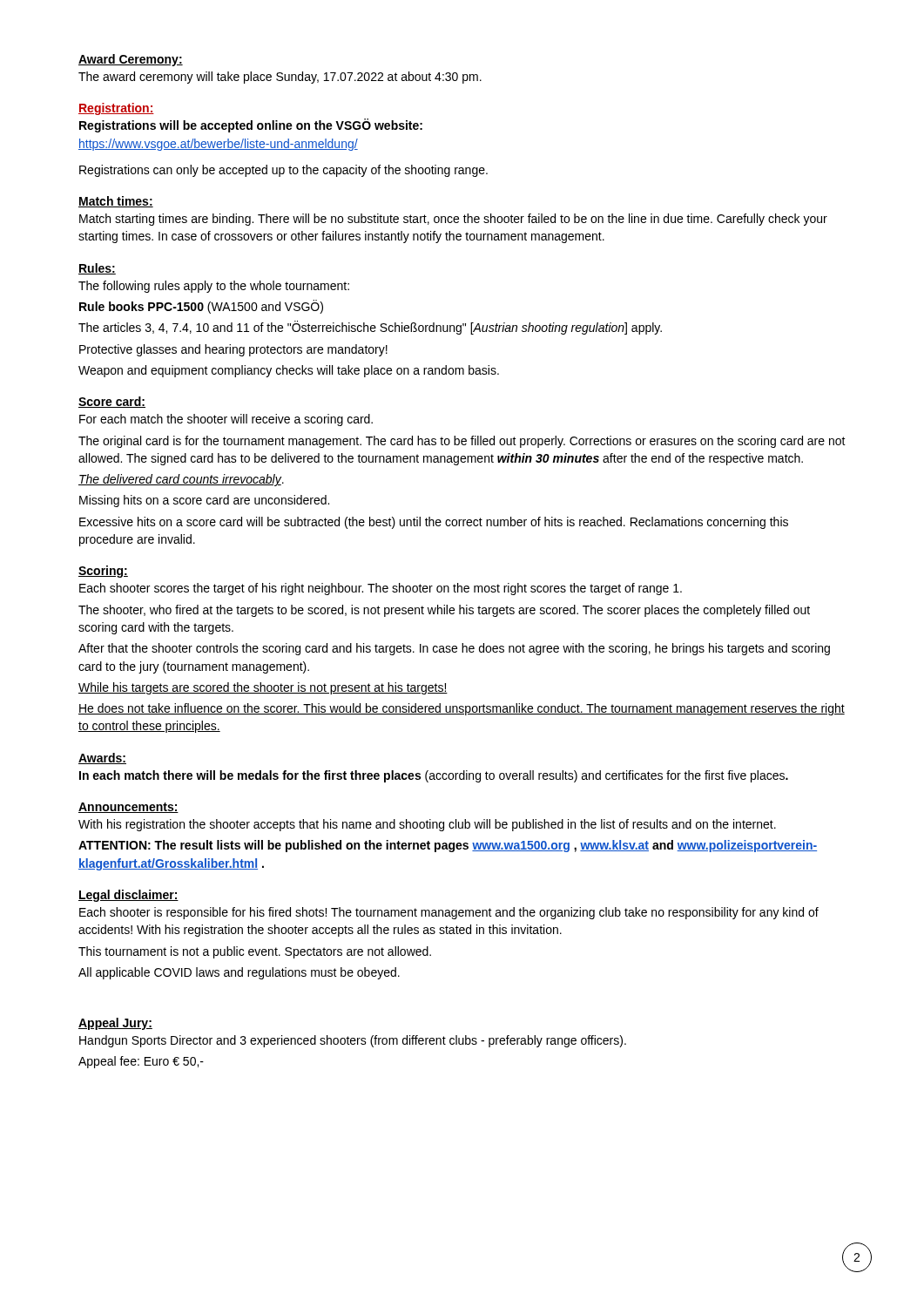Point to the text starting "The award ceremony will take place Sunday, 17.07.2022"
924x1307 pixels.
462,77
